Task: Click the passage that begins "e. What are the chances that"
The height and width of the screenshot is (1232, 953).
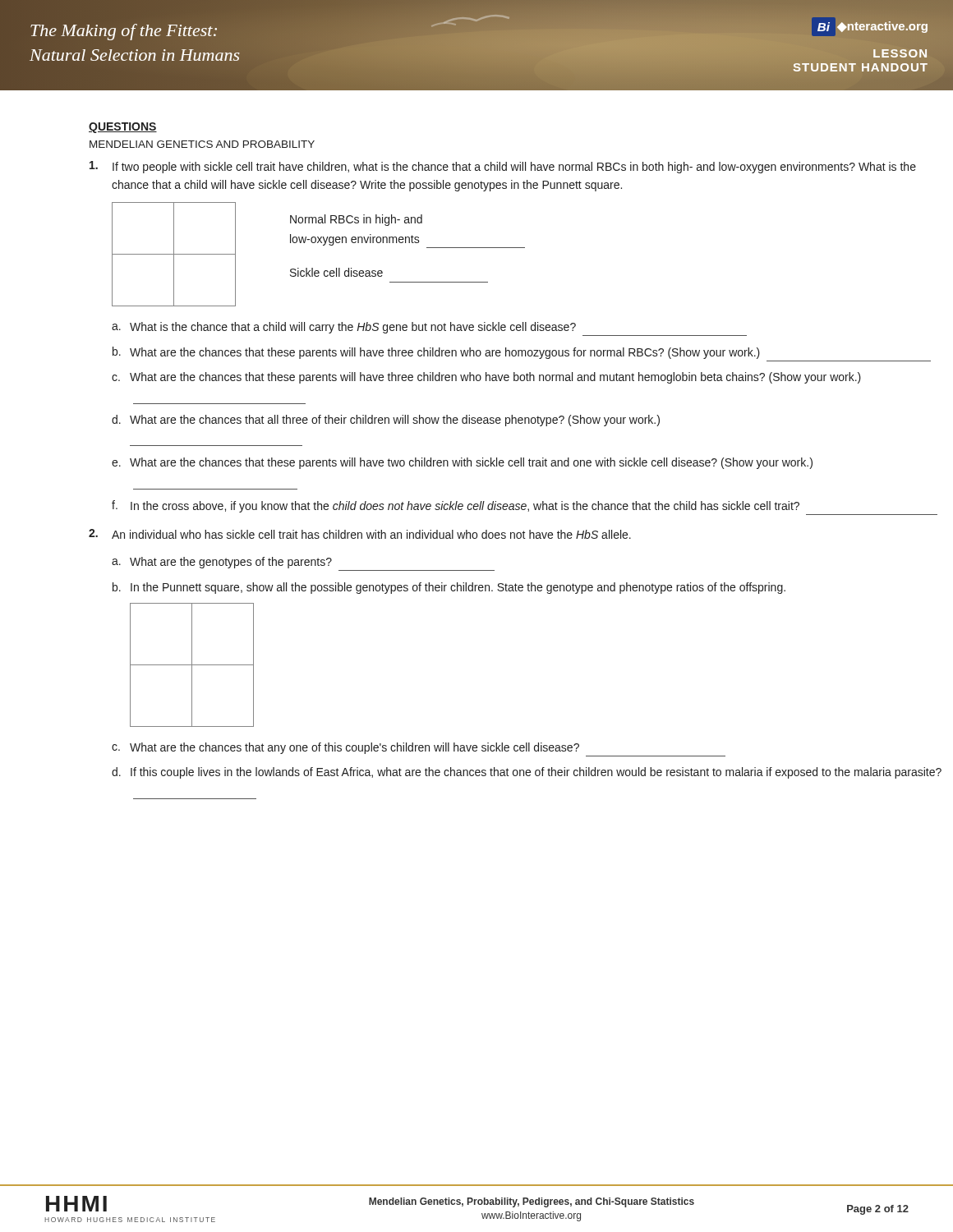Action: pyautogui.click(x=532, y=472)
